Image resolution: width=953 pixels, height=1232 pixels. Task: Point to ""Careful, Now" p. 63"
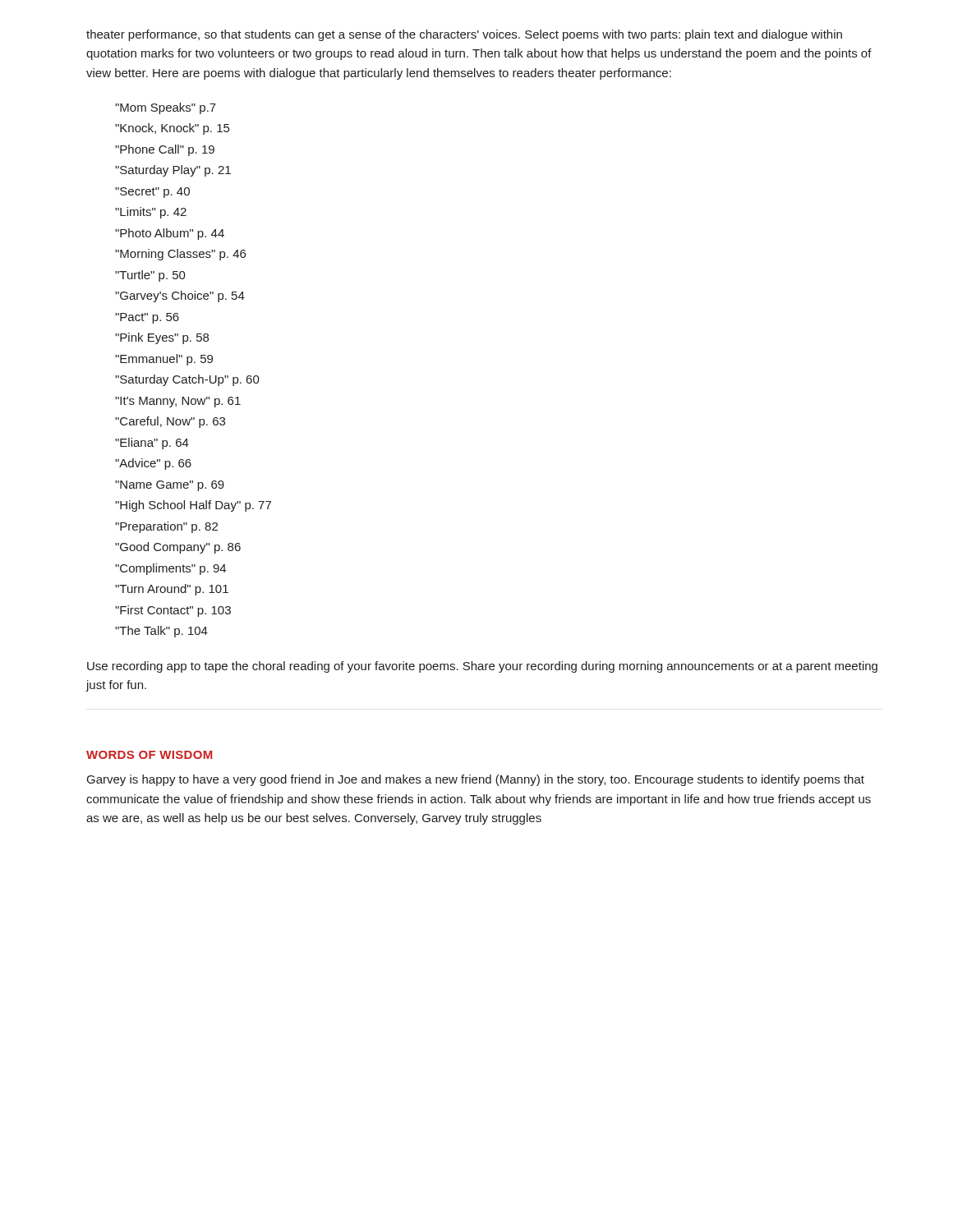[x=170, y=421]
